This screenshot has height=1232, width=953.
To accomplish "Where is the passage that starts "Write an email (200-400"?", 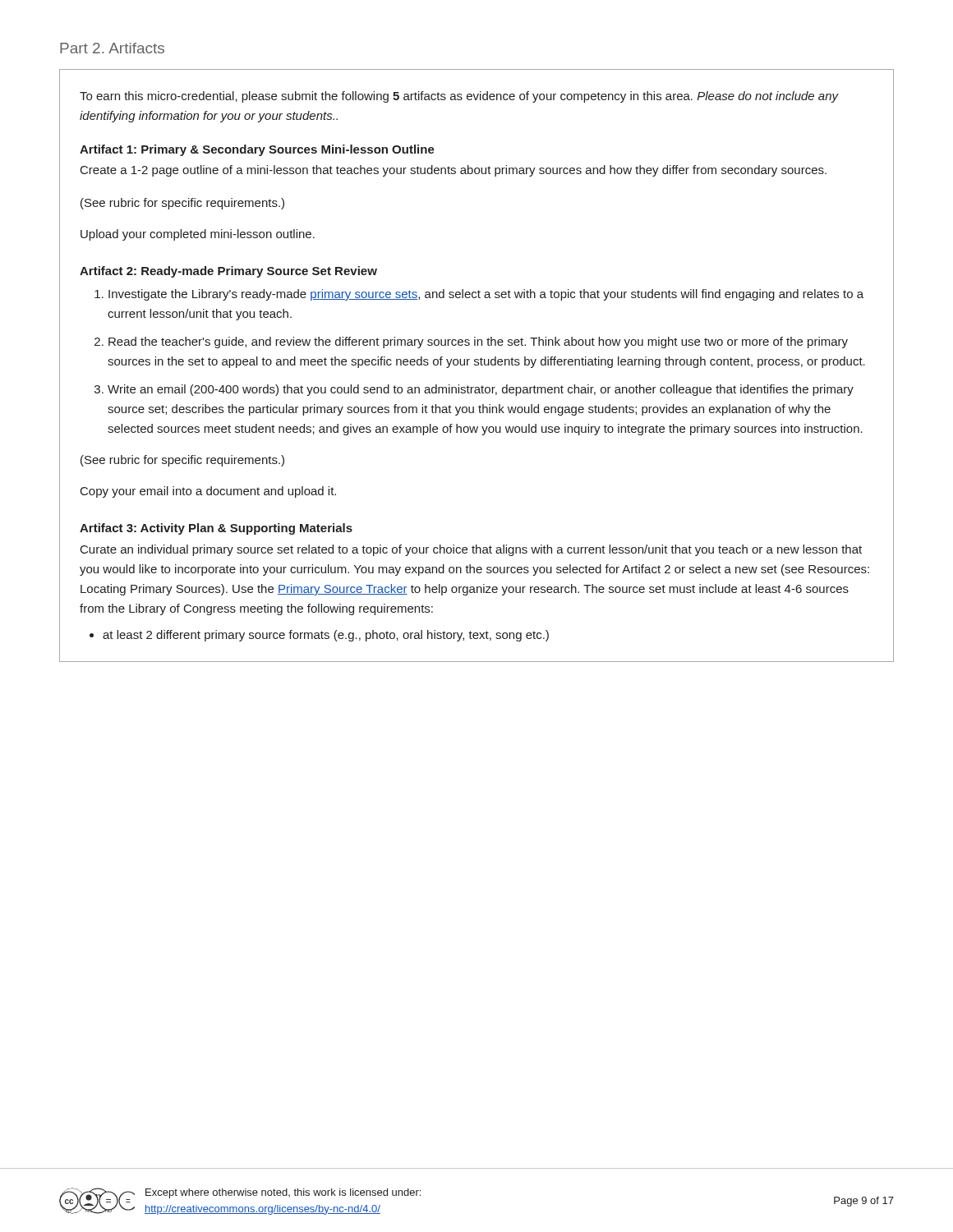I will click(485, 409).
